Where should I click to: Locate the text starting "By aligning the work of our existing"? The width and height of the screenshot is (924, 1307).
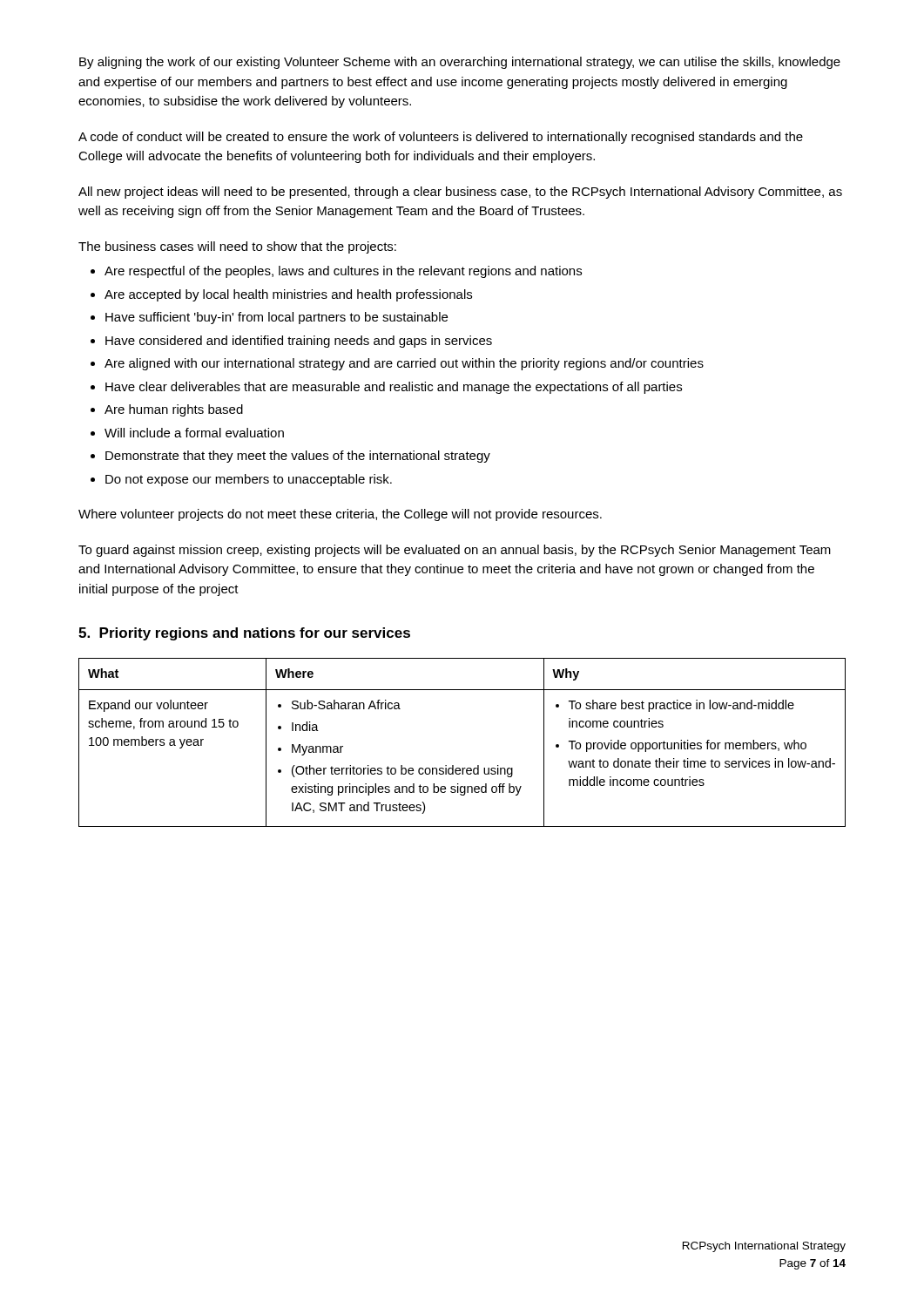click(459, 81)
